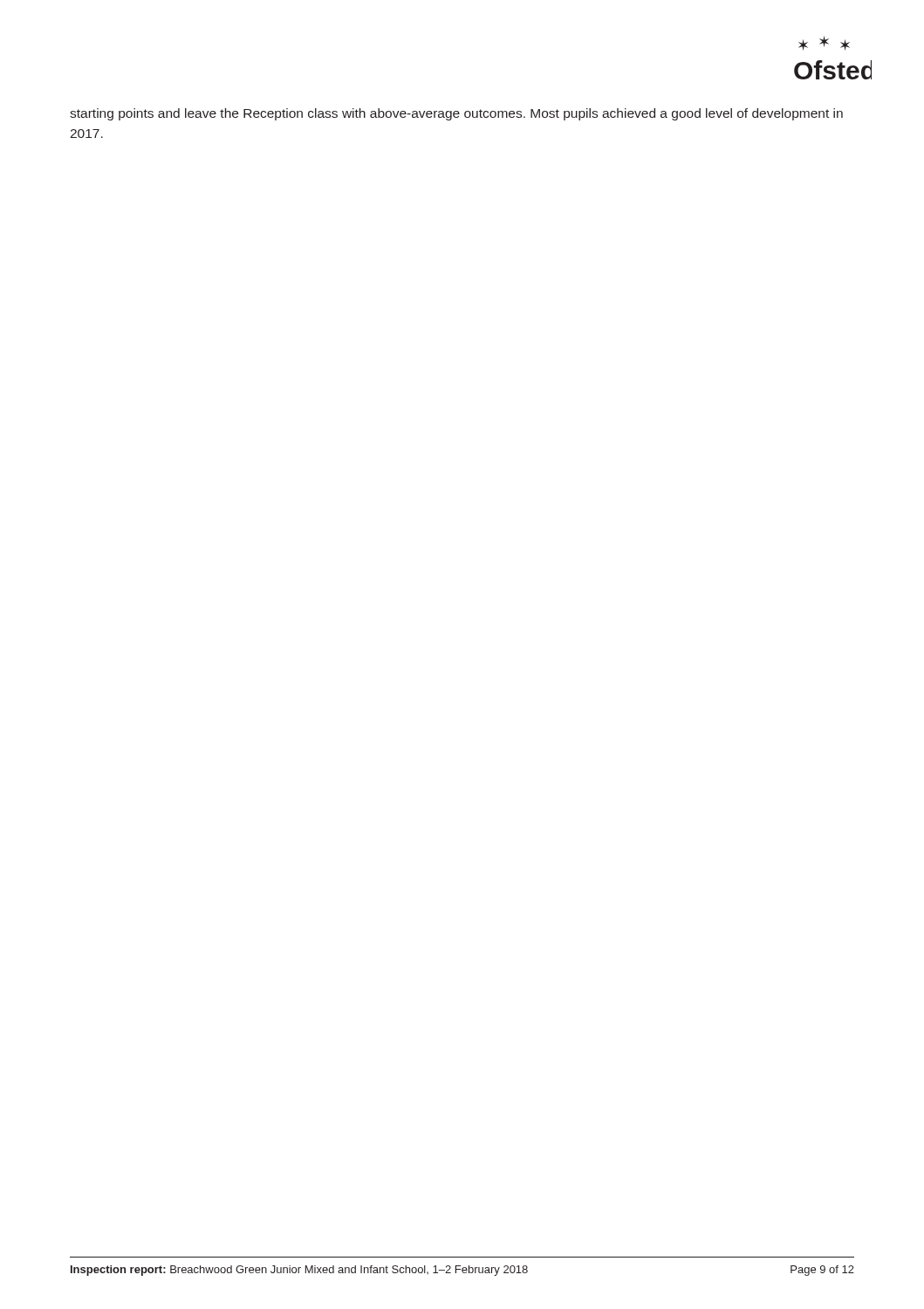Where is the passage that starts "starting points and leave the Reception class with"?
924x1309 pixels.
tap(457, 123)
